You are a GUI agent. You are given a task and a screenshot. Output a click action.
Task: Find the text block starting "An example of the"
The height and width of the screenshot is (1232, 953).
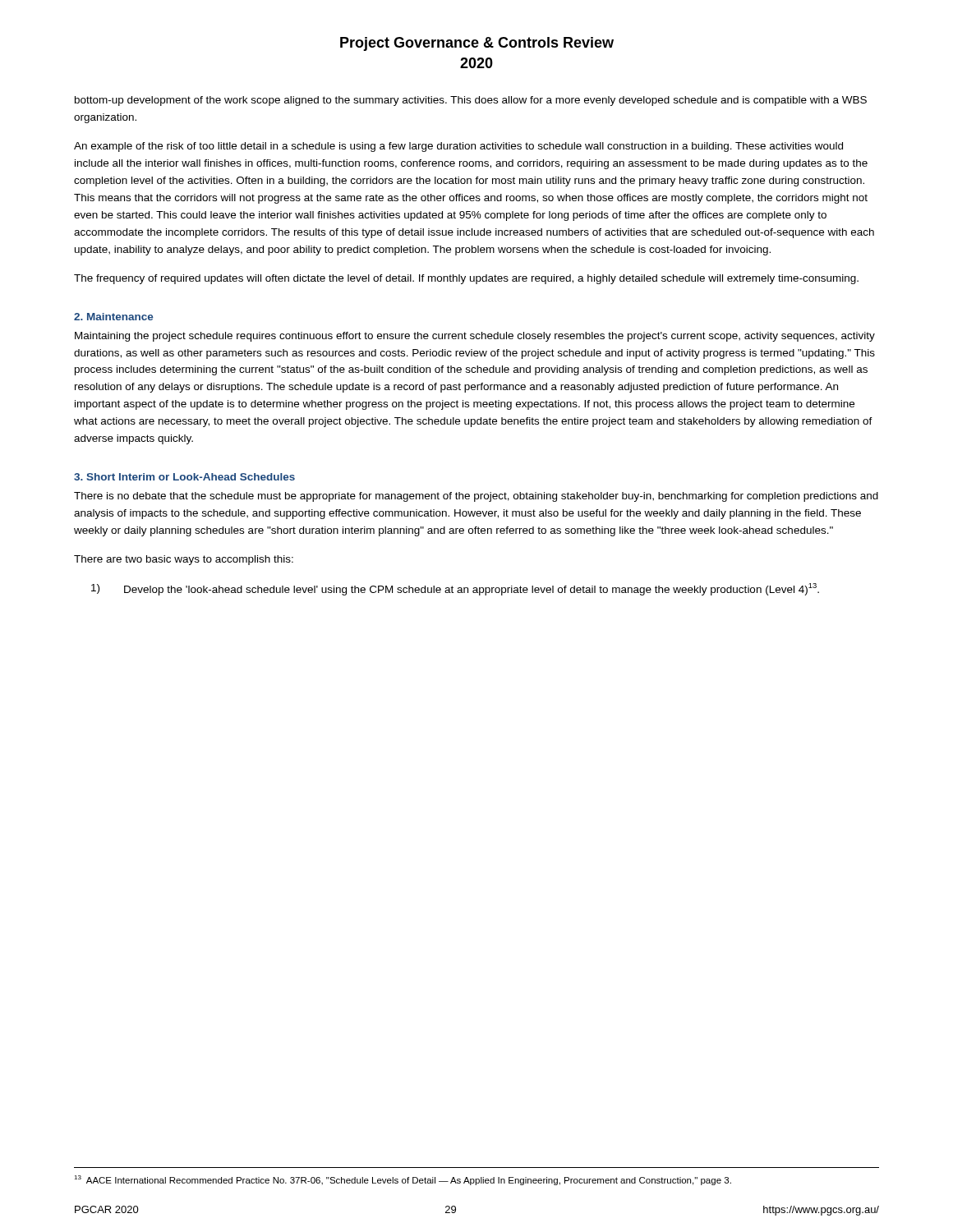474,198
